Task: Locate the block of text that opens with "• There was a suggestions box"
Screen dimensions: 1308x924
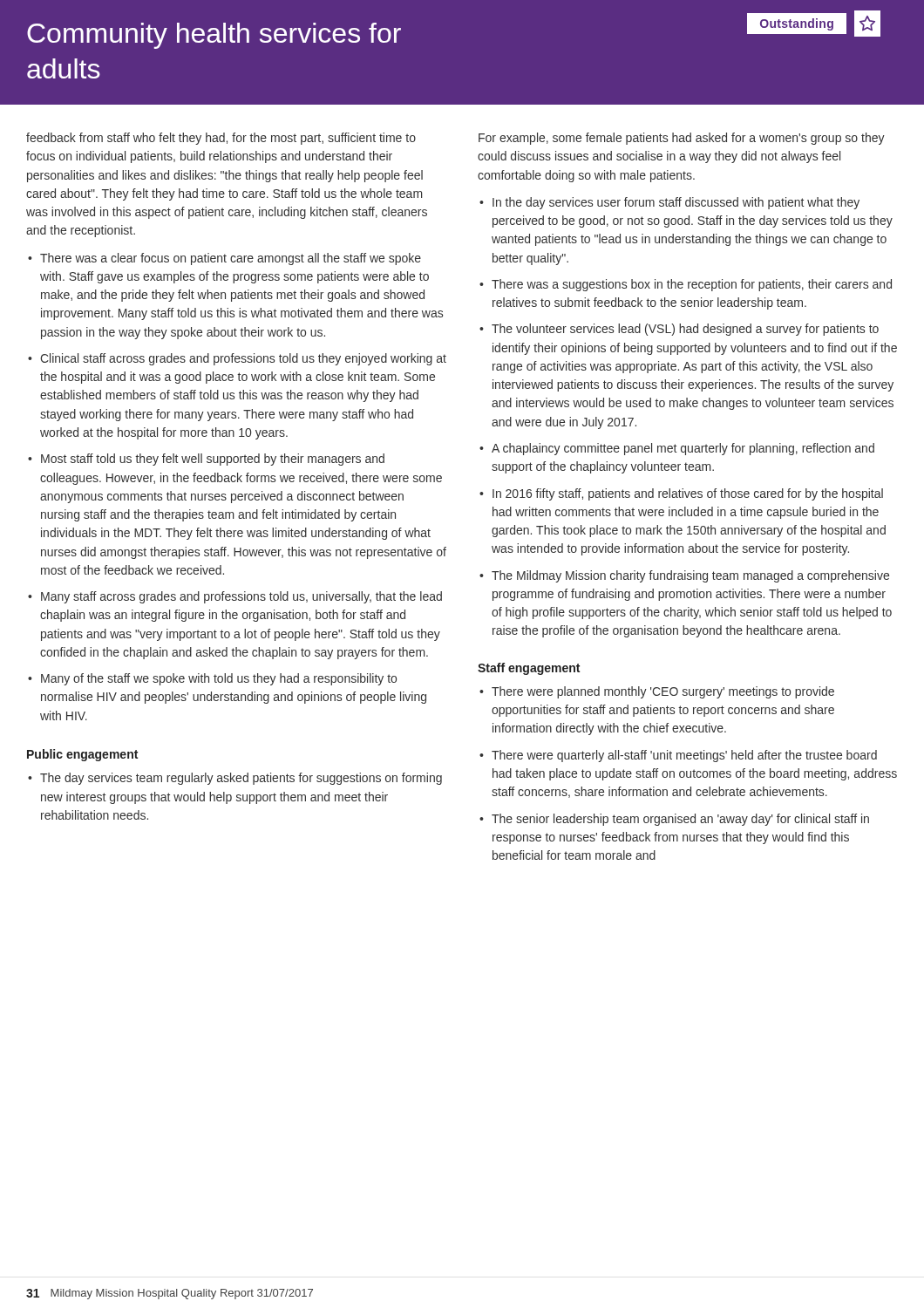Action: pyautogui.click(x=686, y=293)
